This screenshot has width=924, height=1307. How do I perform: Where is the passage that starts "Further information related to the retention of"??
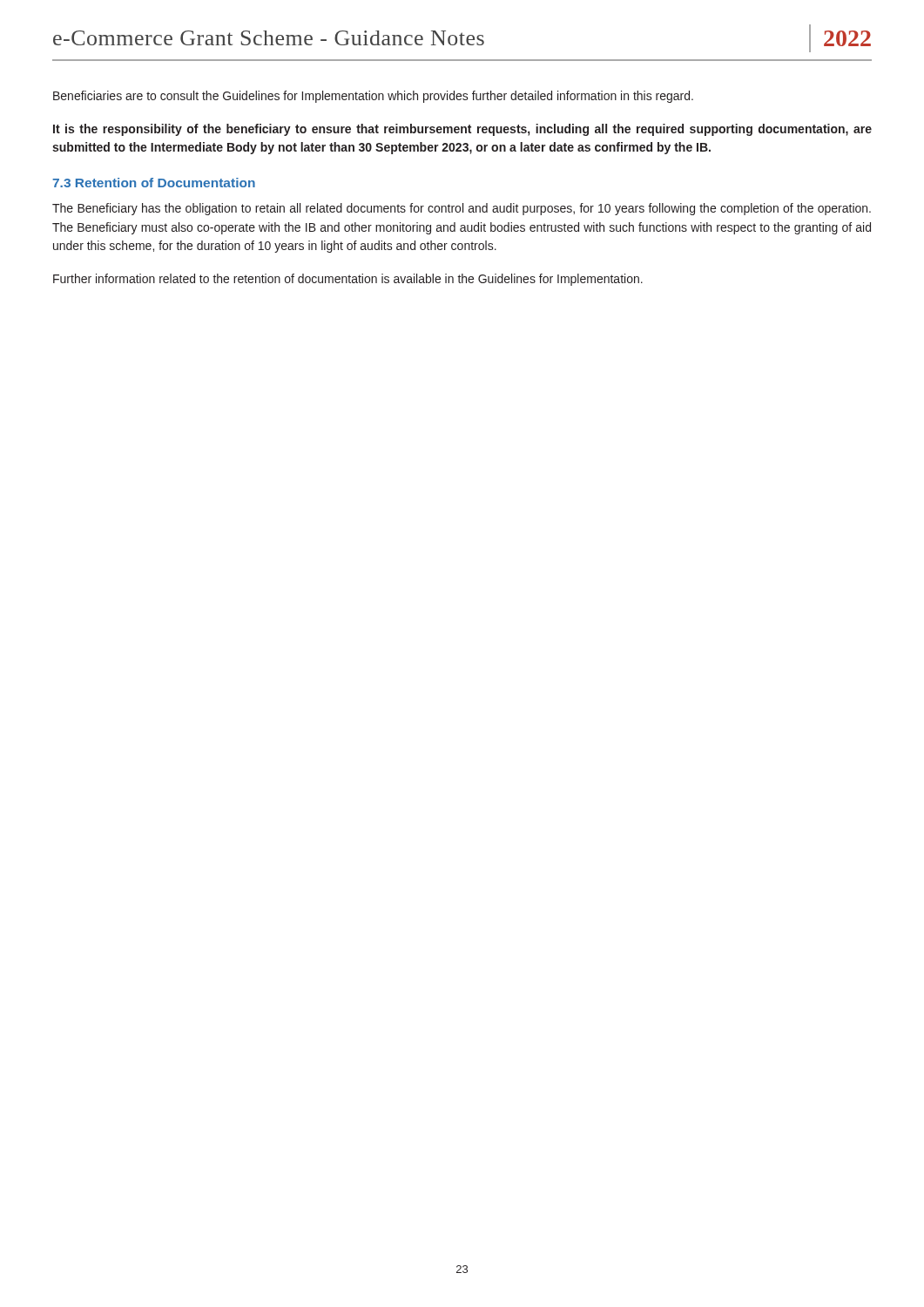point(348,279)
